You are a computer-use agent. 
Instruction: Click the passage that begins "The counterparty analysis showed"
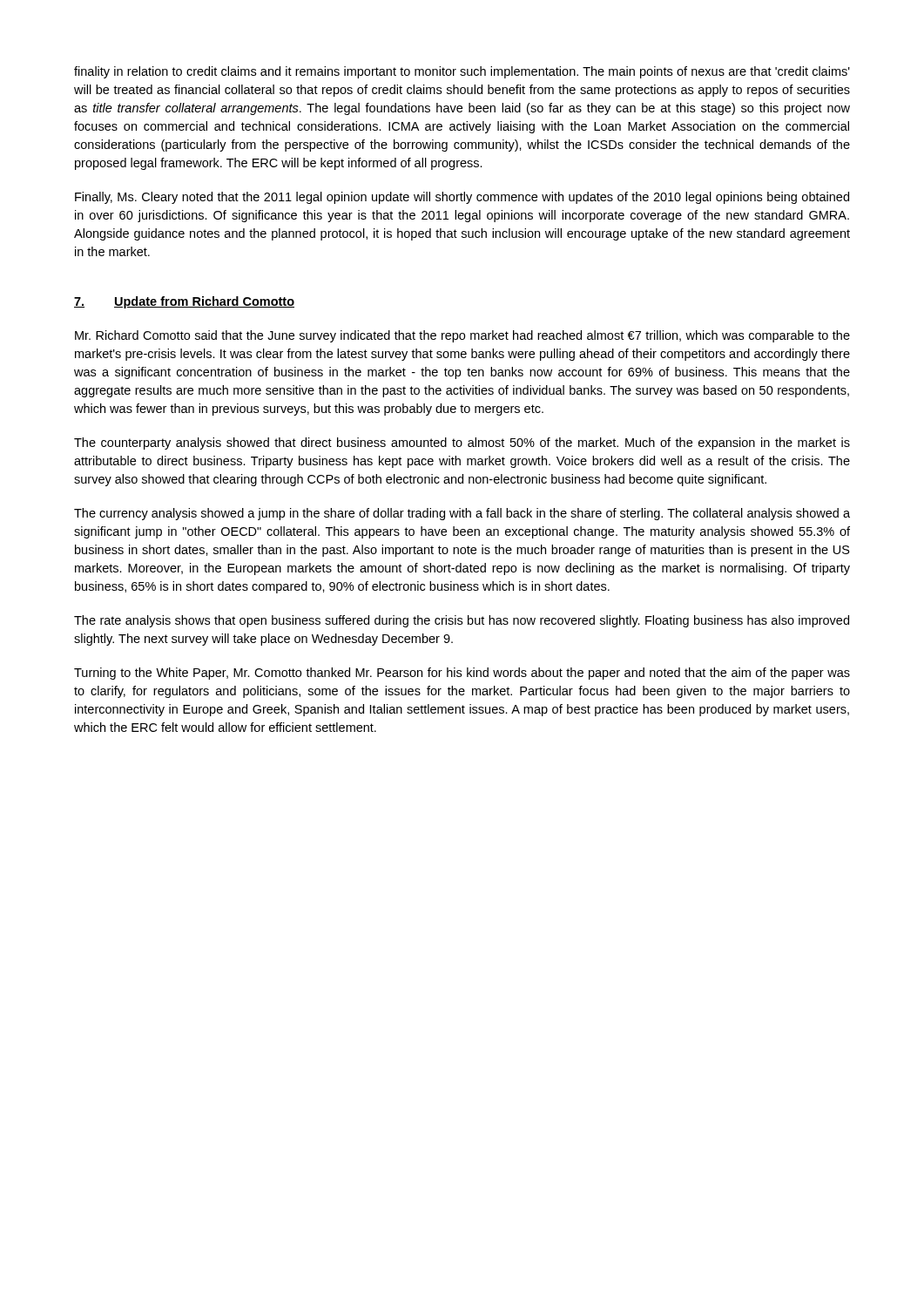pyautogui.click(x=462, y=461)
